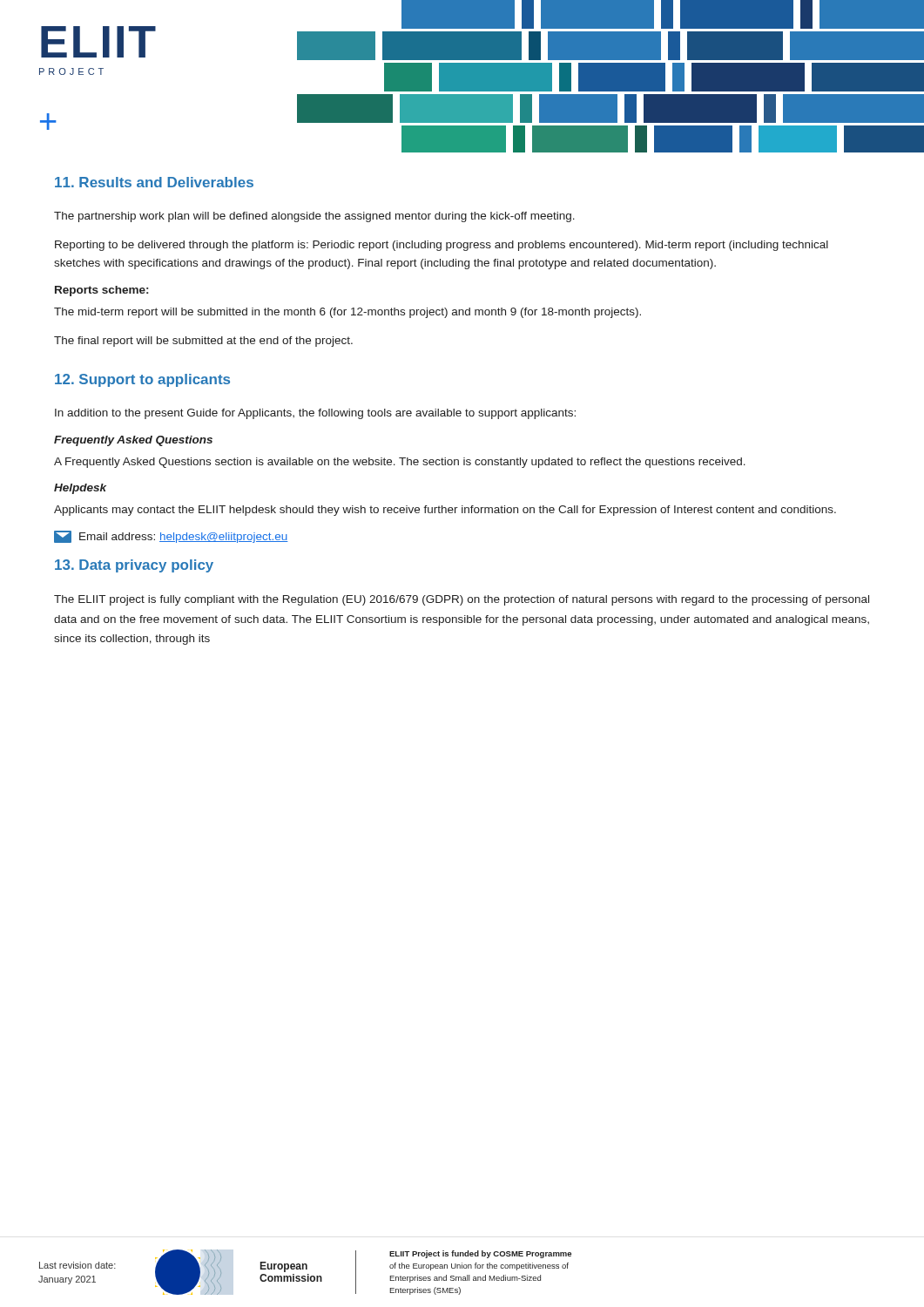924x1307 pixels.
Task: Point to the block beginning "The ELIIT project is fully"
Action: coord(462,619)
